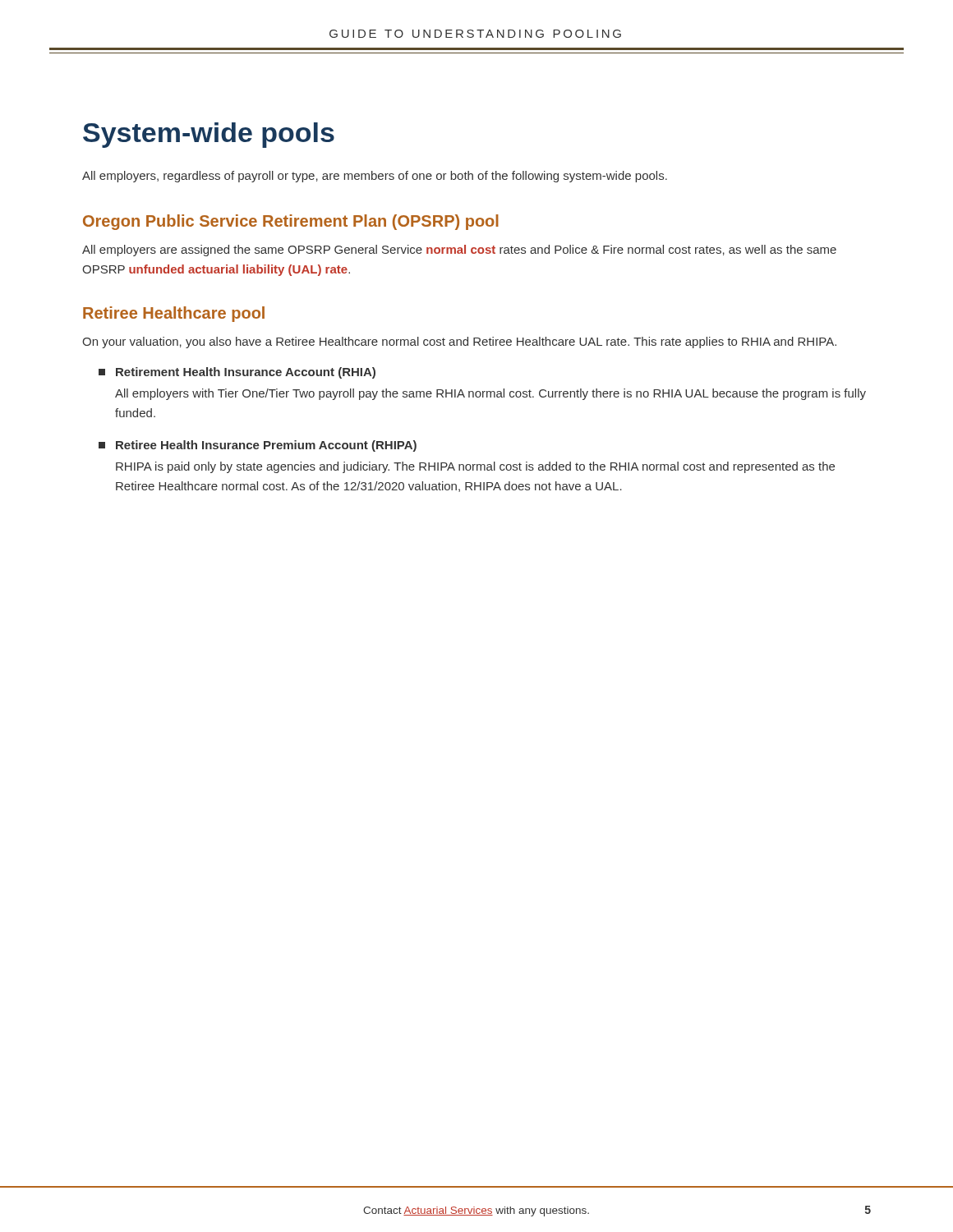Navigate to the text block starting "Retirement Health Insurance"

point(485,394)
